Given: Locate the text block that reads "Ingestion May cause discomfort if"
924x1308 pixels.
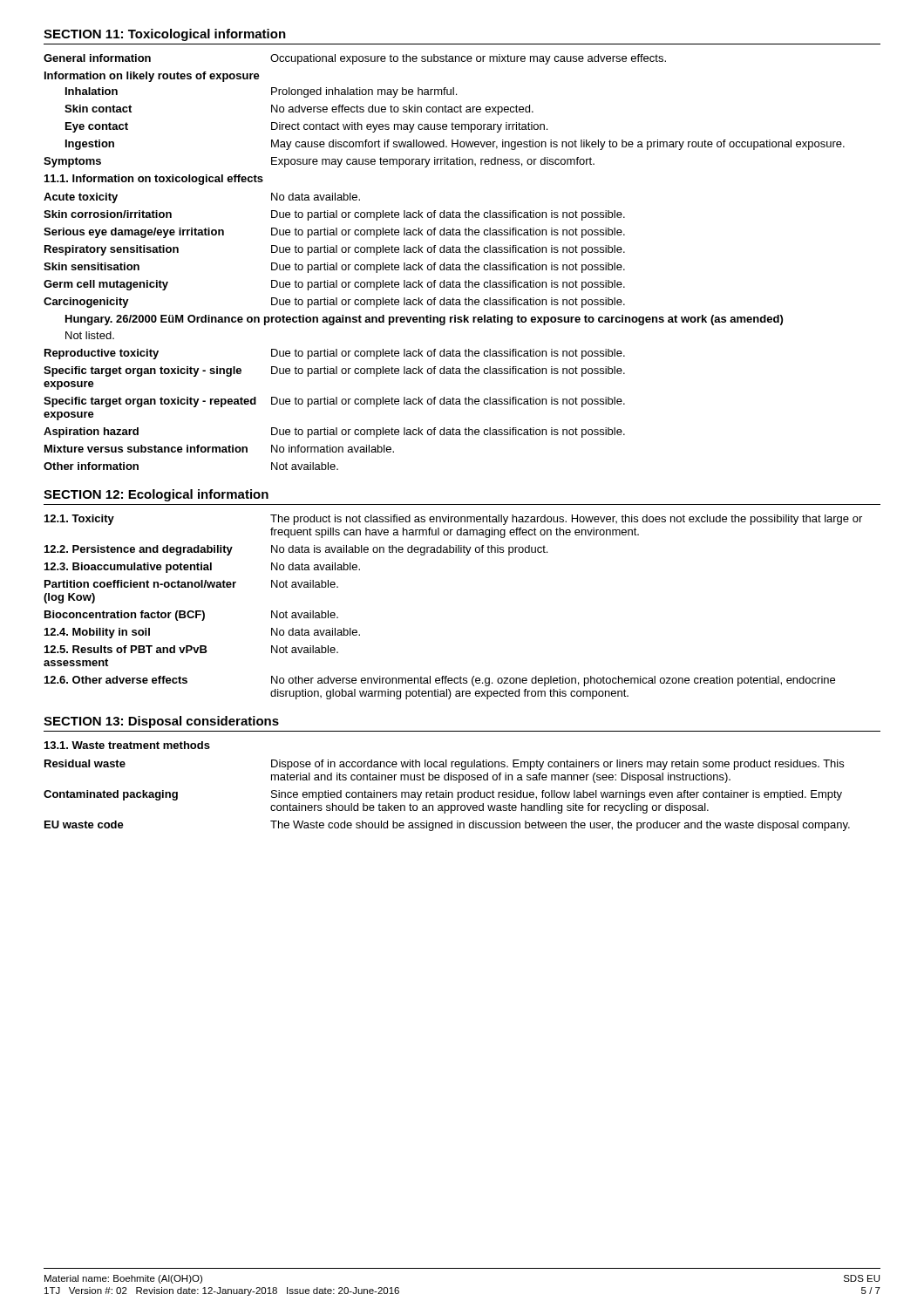Looking at the screenshot, I should pyautogui.click(x=462, y=143).
